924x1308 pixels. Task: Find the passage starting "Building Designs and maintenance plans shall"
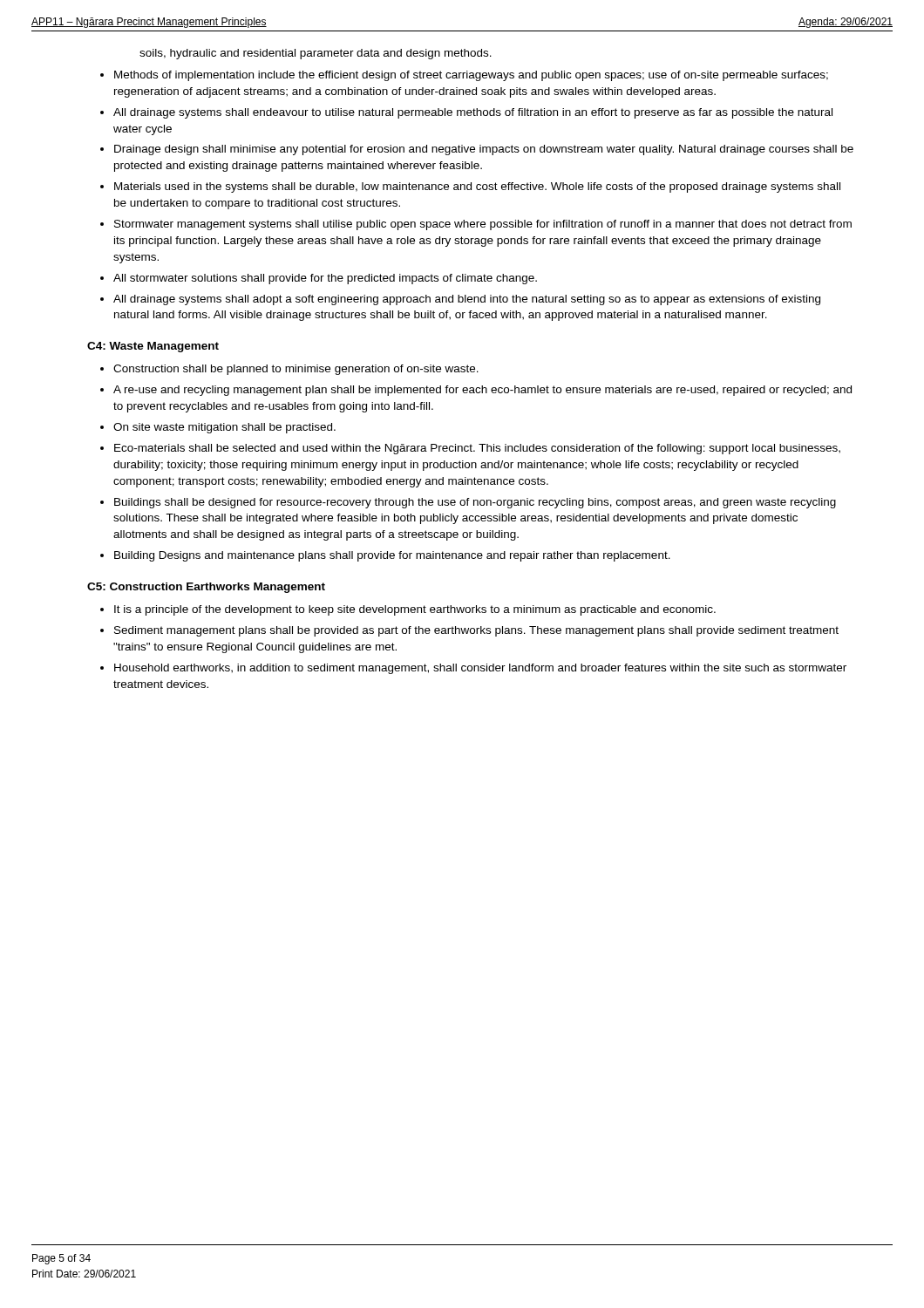tap(392, 555)
